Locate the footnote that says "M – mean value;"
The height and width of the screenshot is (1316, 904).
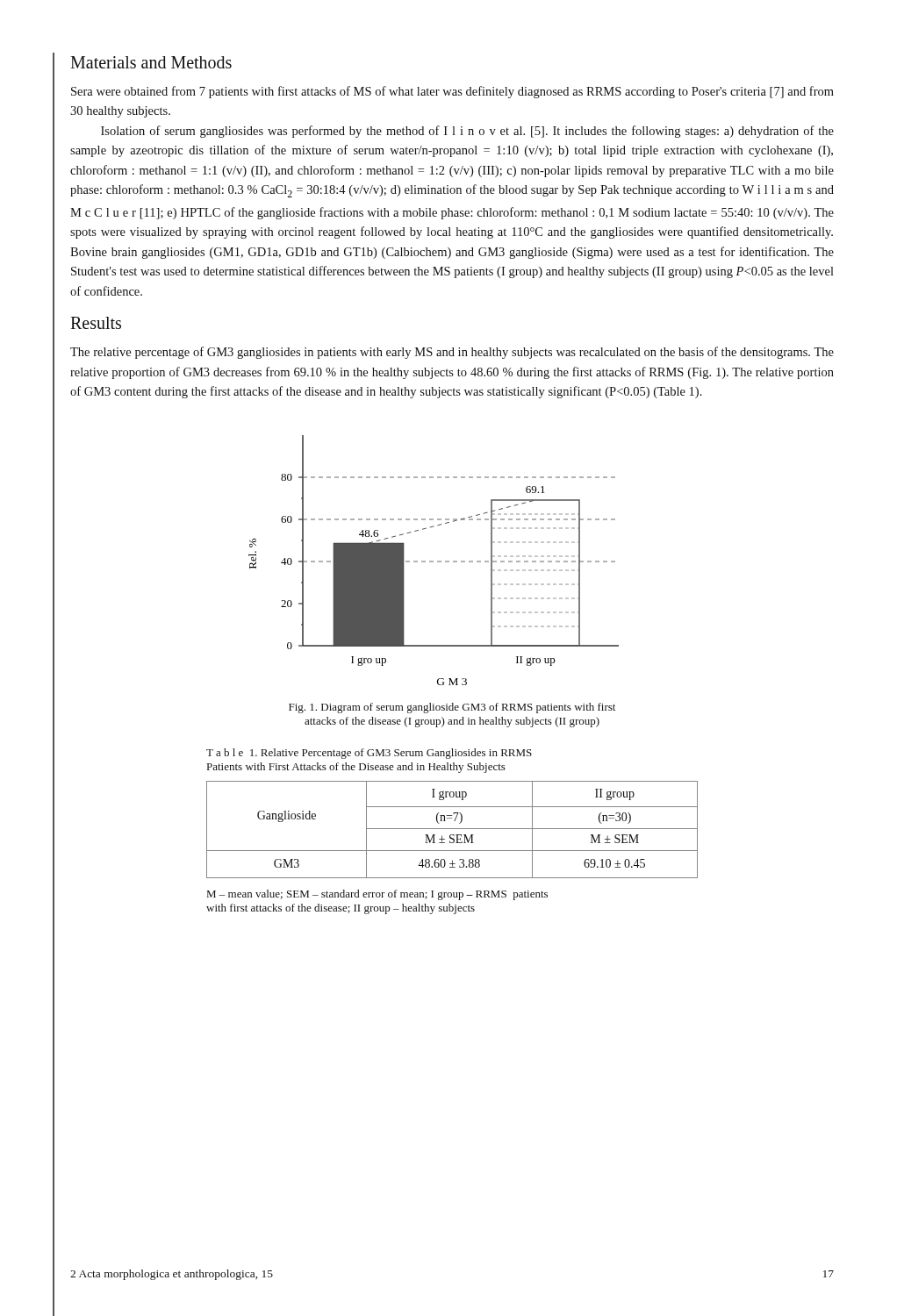point(377,900)
